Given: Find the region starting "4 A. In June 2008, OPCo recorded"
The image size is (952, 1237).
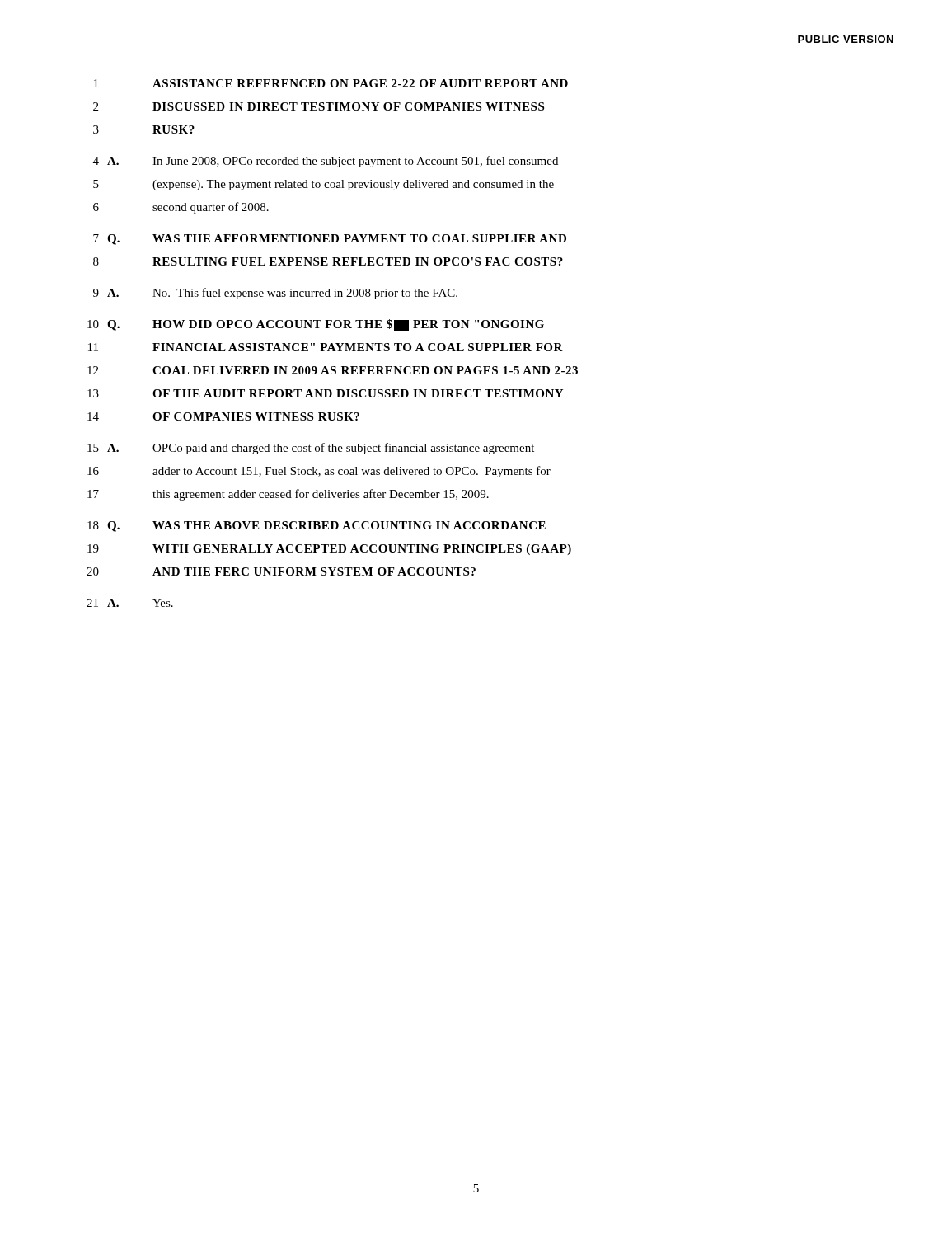Looking at the screenshot, I should click(476, 163).
